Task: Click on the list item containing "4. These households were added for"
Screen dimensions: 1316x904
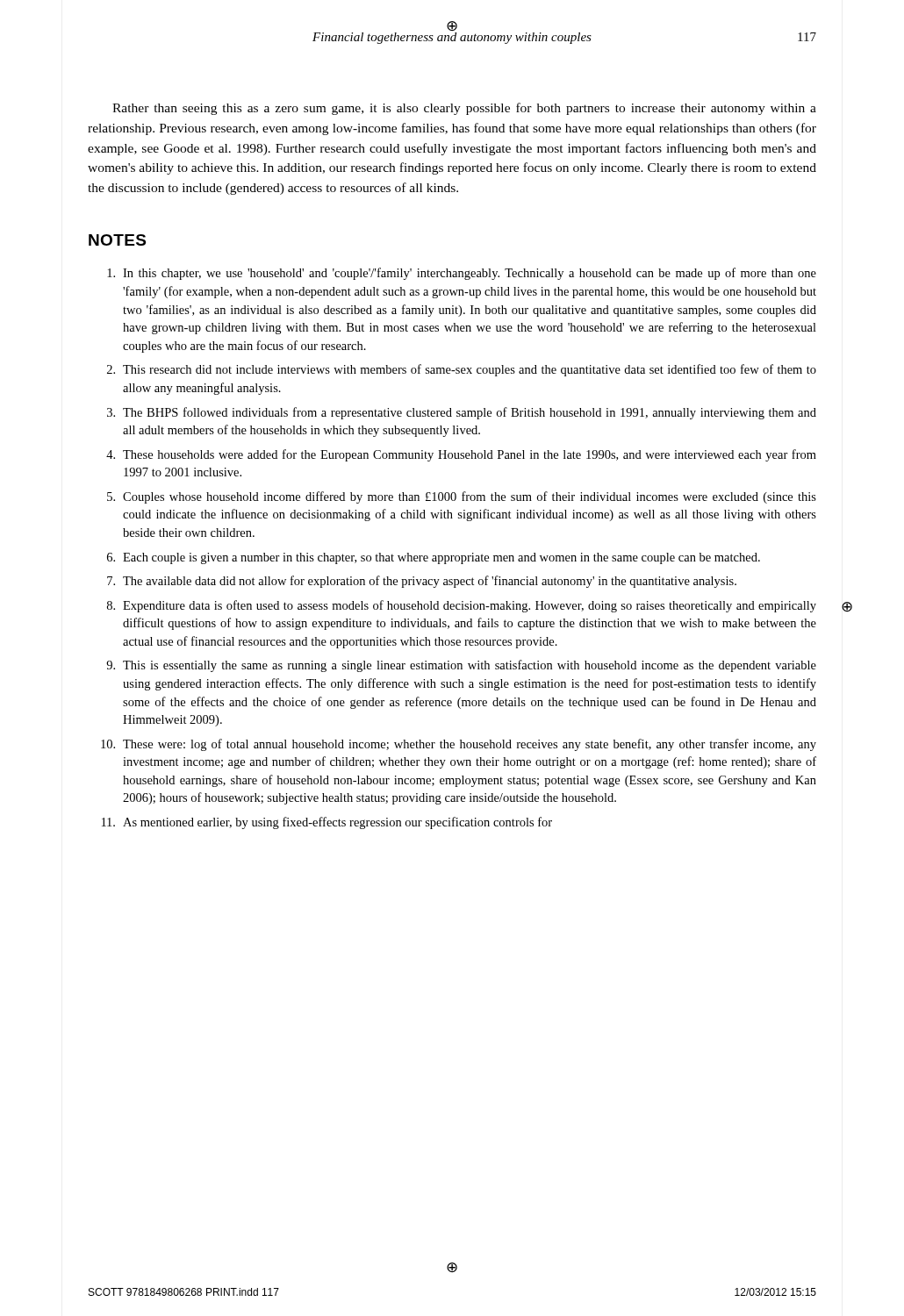Action: coord(452,463)
